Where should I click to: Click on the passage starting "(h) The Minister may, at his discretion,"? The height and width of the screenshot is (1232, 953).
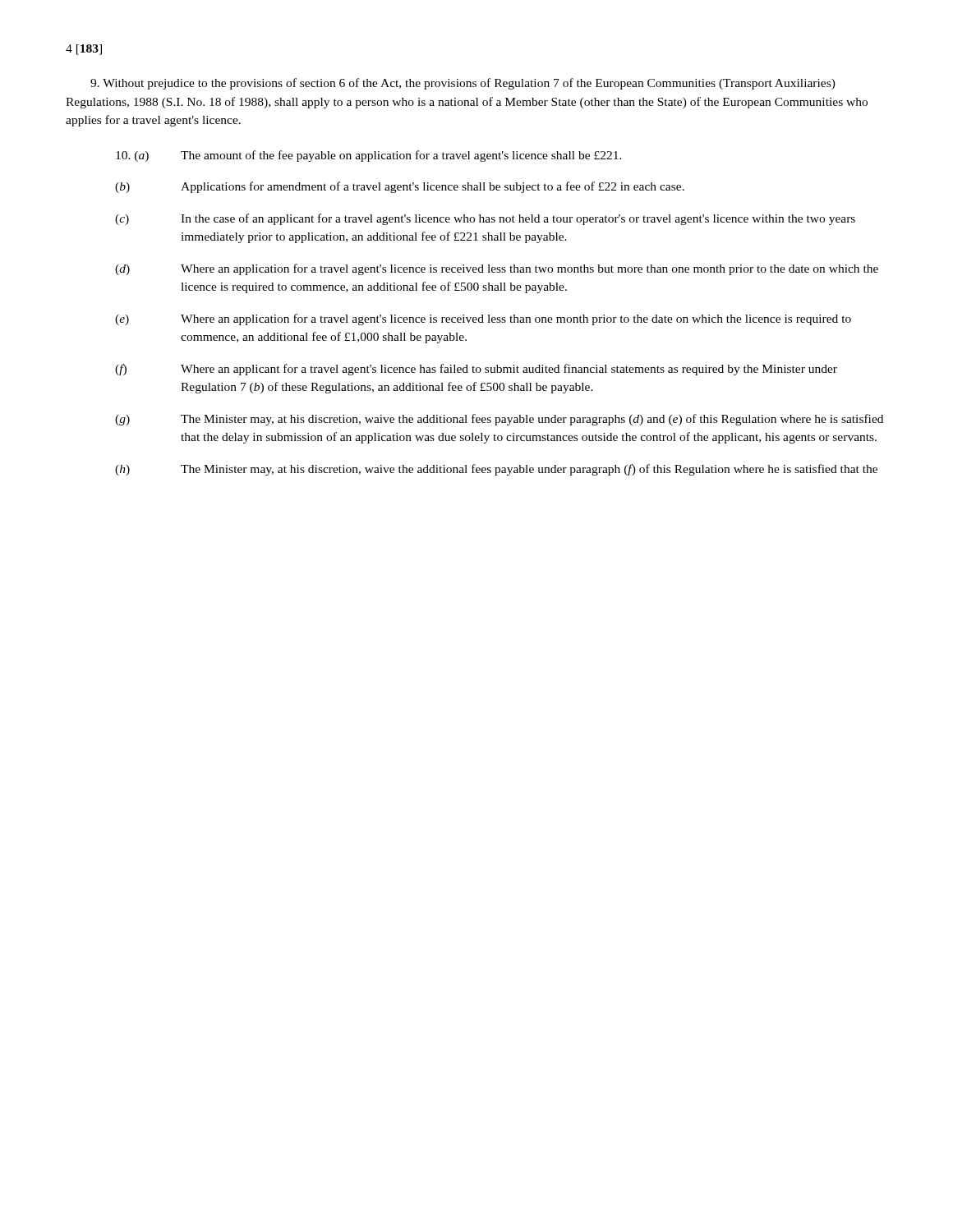(x=501, y=469)
